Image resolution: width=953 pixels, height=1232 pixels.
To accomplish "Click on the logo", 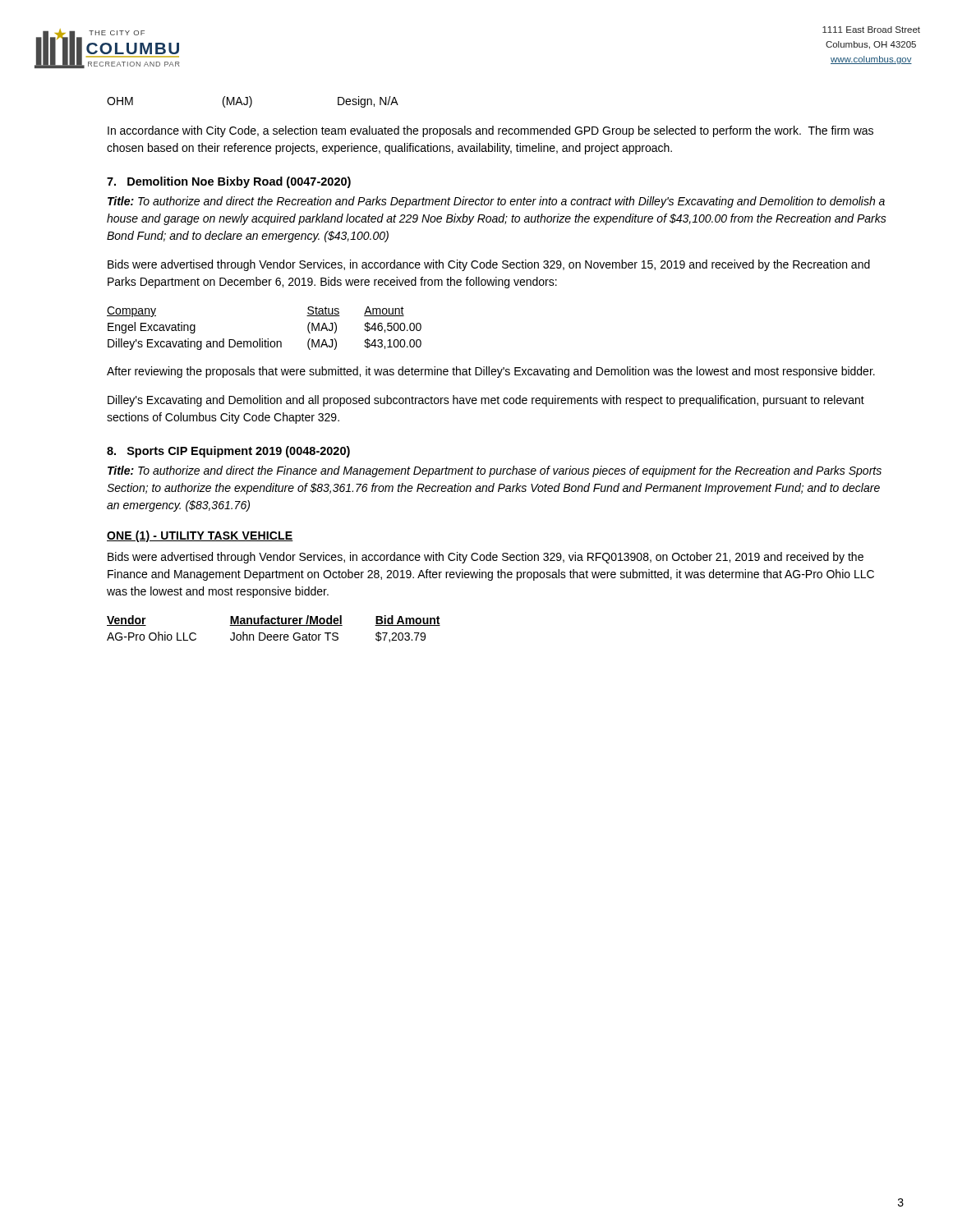I will (107, 49).
